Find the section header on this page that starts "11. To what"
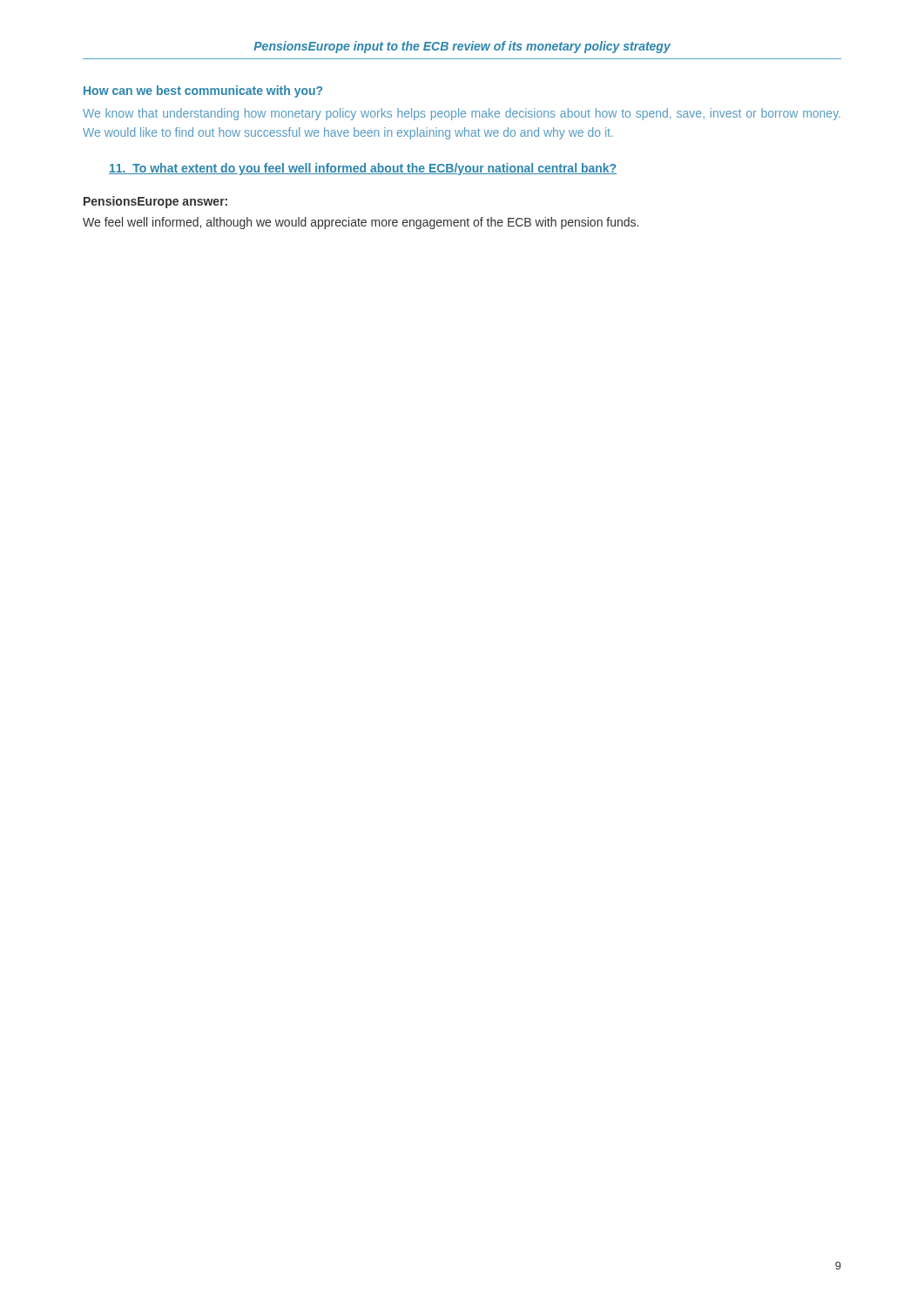The image size is (924, 1307). pyautogui.click(x=363, y=168)
